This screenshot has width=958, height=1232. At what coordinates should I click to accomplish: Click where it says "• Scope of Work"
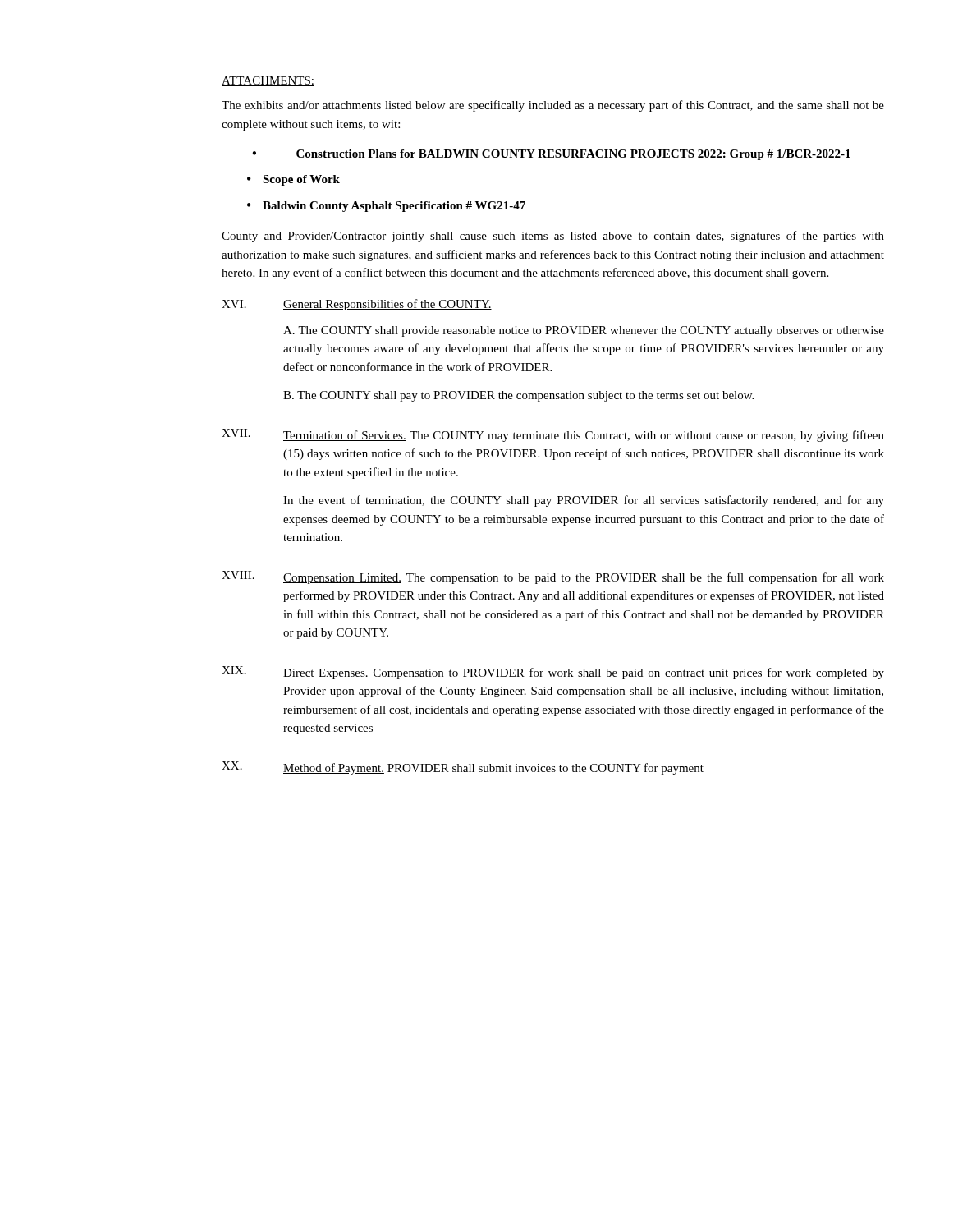[x=293, y=180]
